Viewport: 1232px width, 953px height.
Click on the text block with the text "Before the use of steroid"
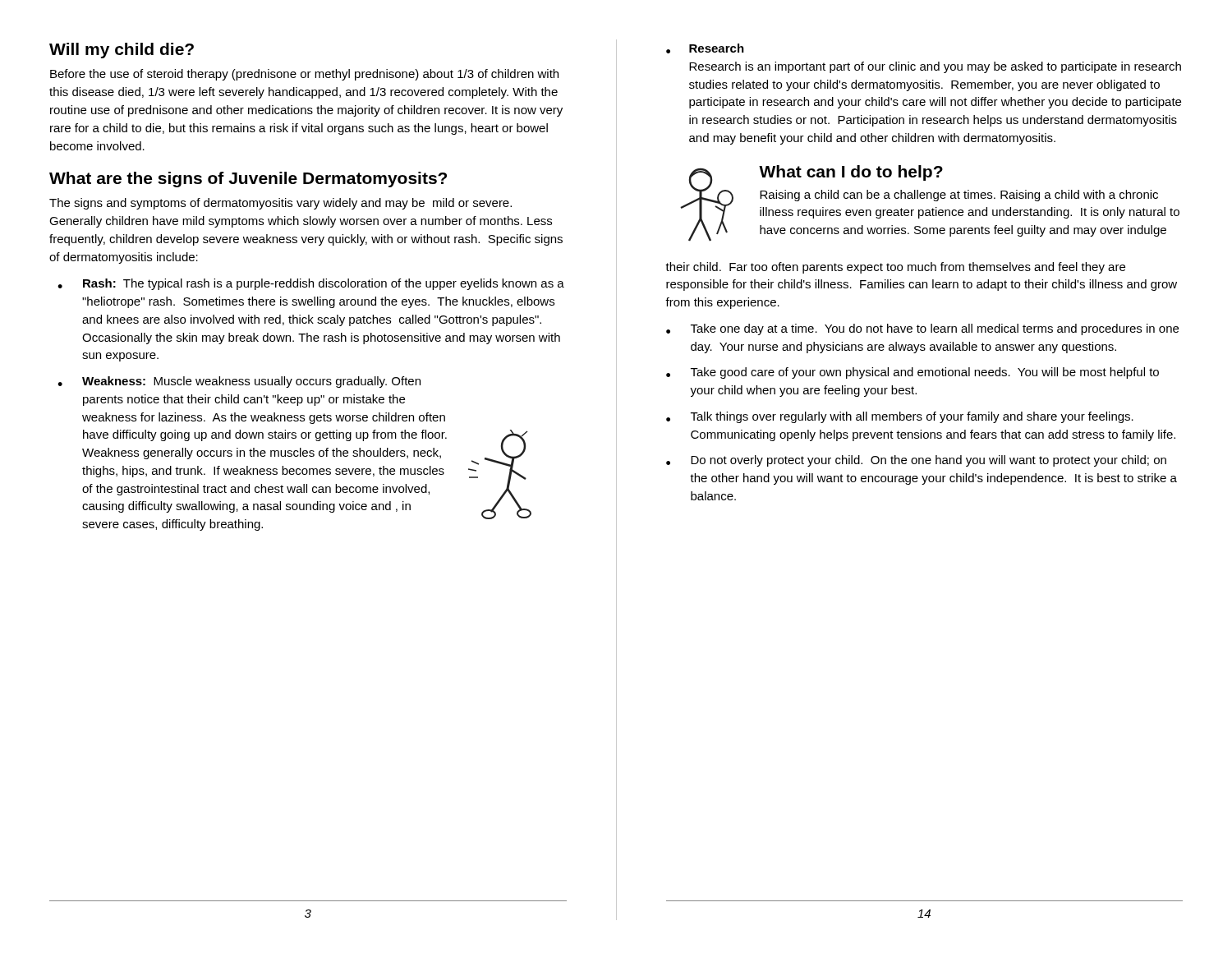click(306, 110)
